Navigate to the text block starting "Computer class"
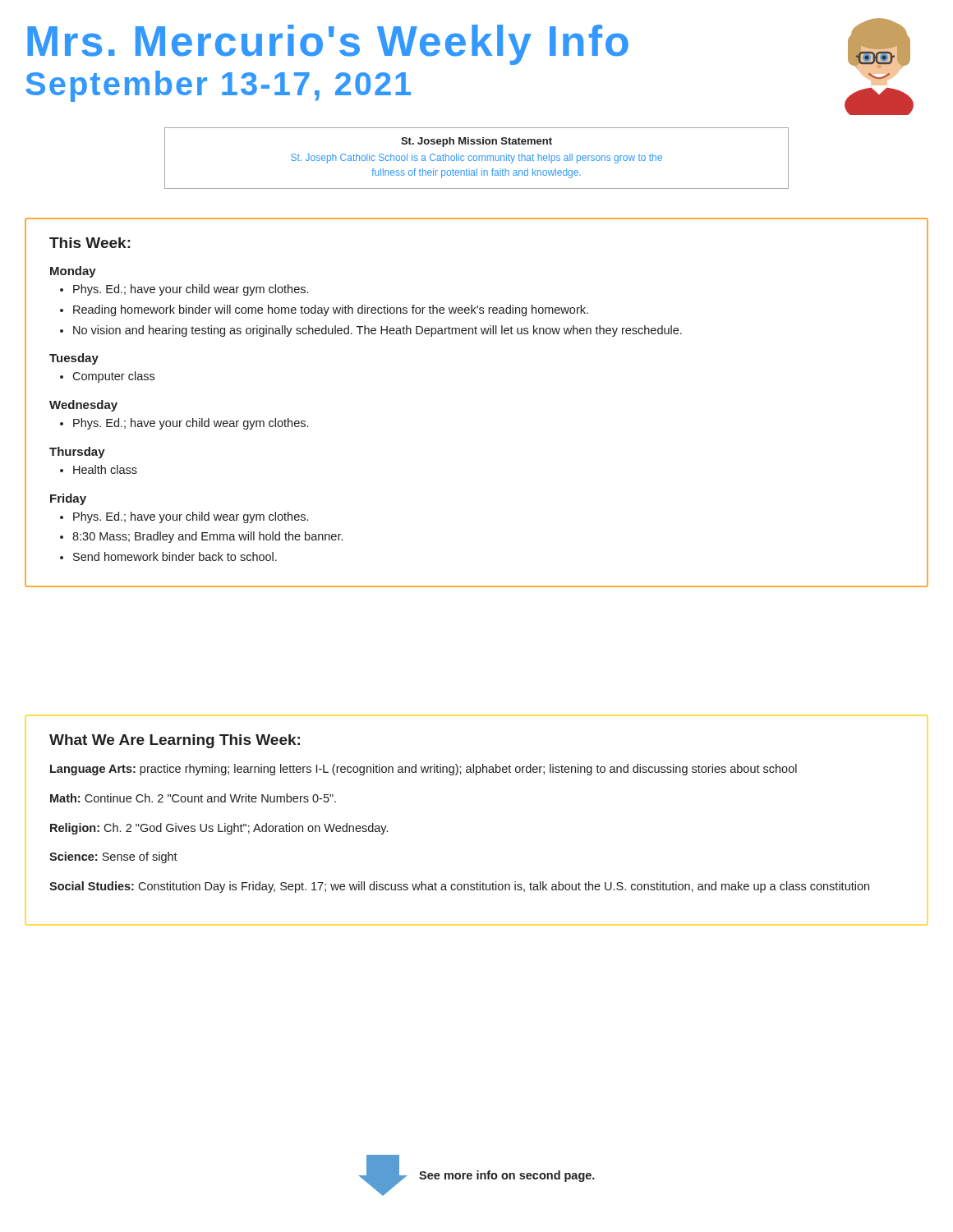Image resolution: width=953 pixels, height=1232 pixels. pos(114,376)
